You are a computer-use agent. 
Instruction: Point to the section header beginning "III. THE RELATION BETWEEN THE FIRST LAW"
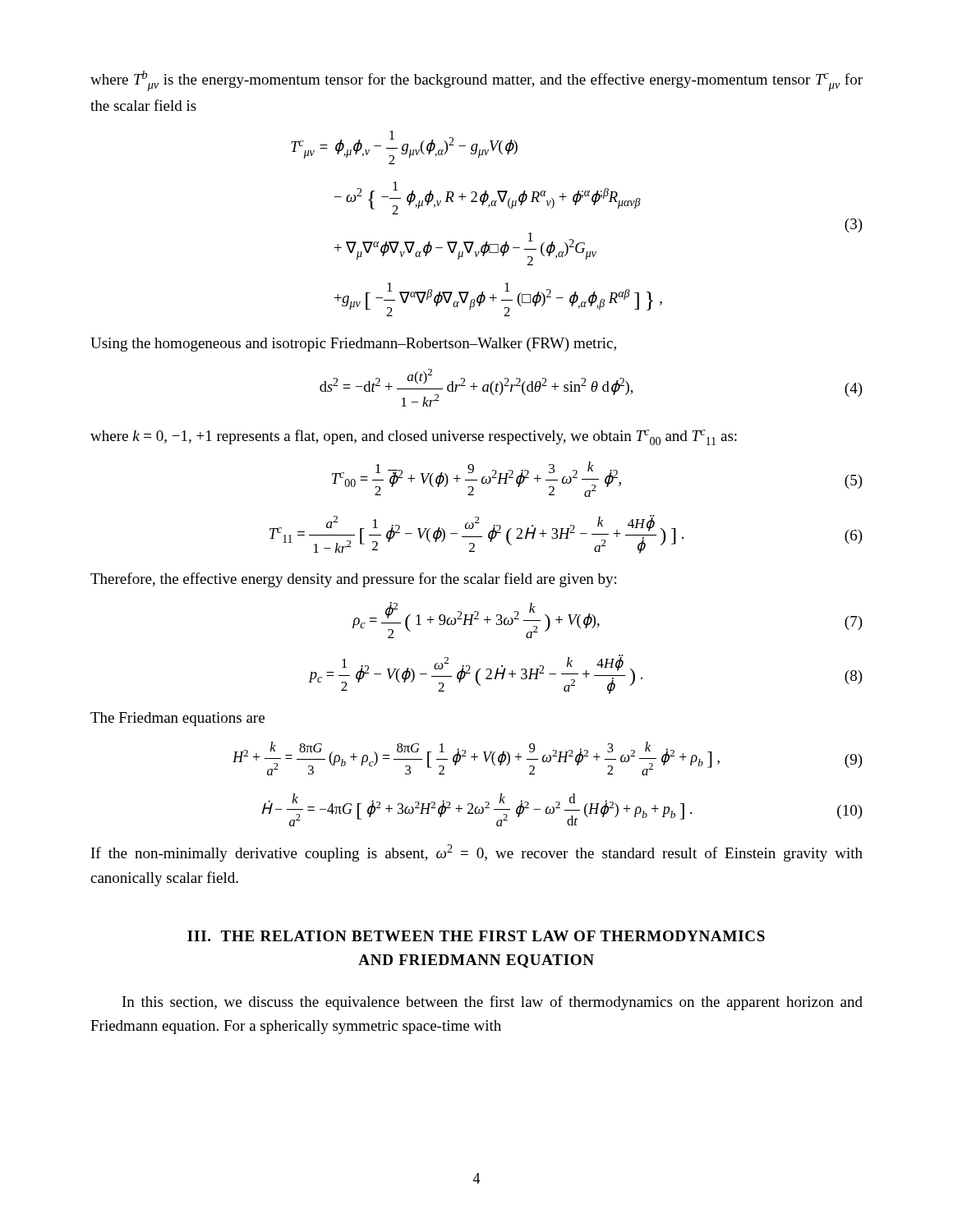(x=476, y=948)
